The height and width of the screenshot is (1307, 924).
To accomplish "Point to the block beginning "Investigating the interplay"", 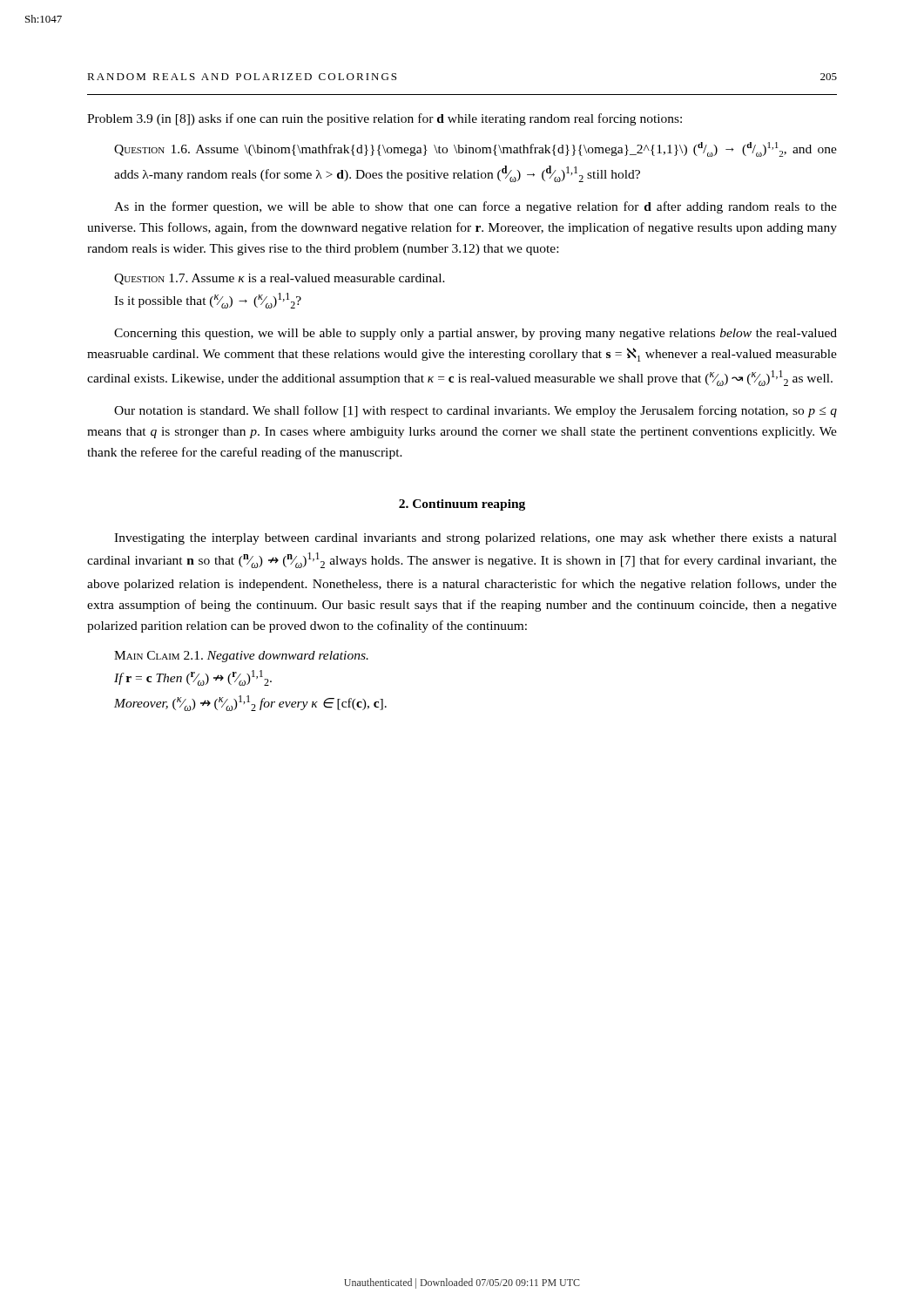I will click(462, 582).
